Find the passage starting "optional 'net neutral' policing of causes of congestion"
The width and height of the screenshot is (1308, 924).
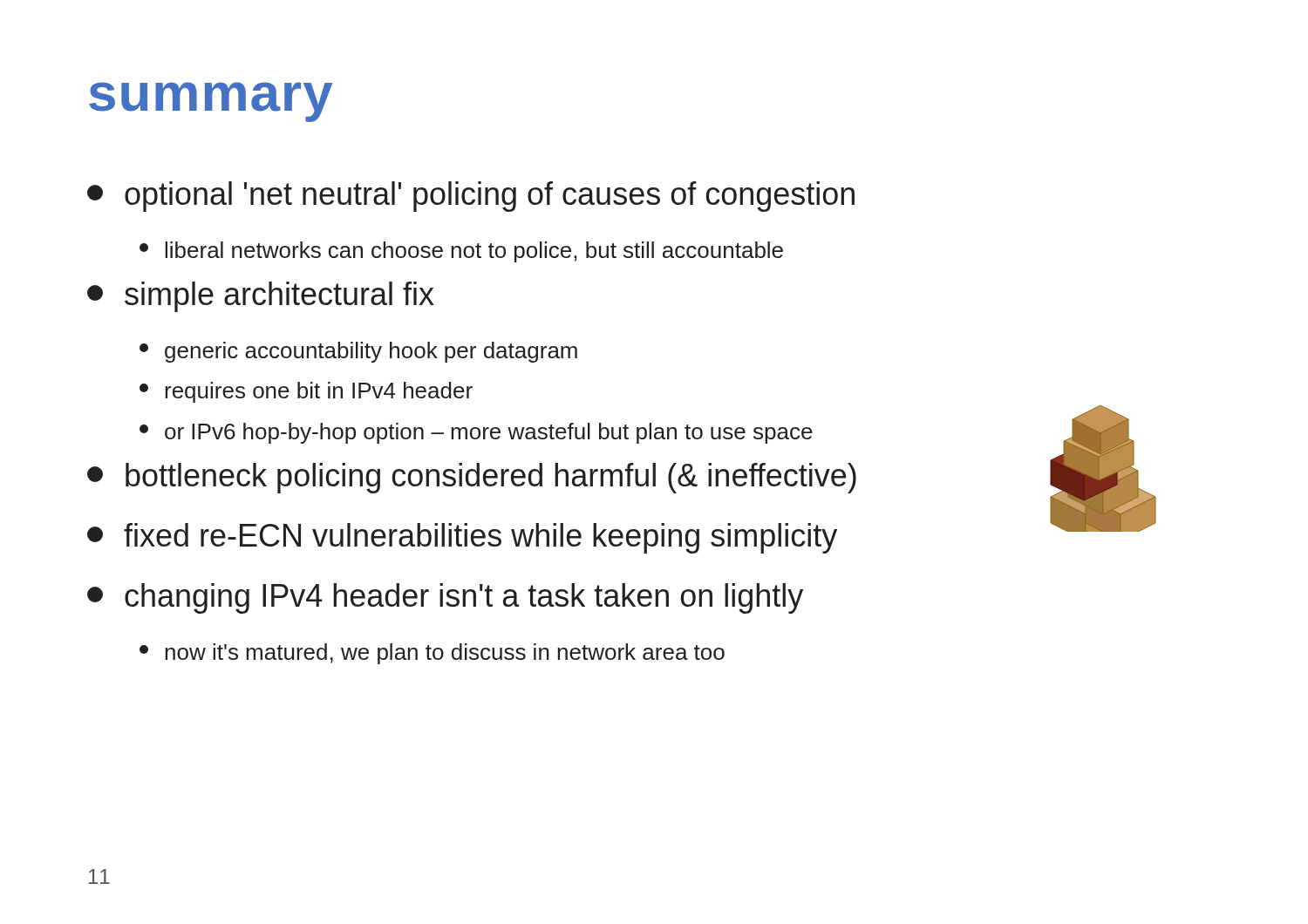472,195
